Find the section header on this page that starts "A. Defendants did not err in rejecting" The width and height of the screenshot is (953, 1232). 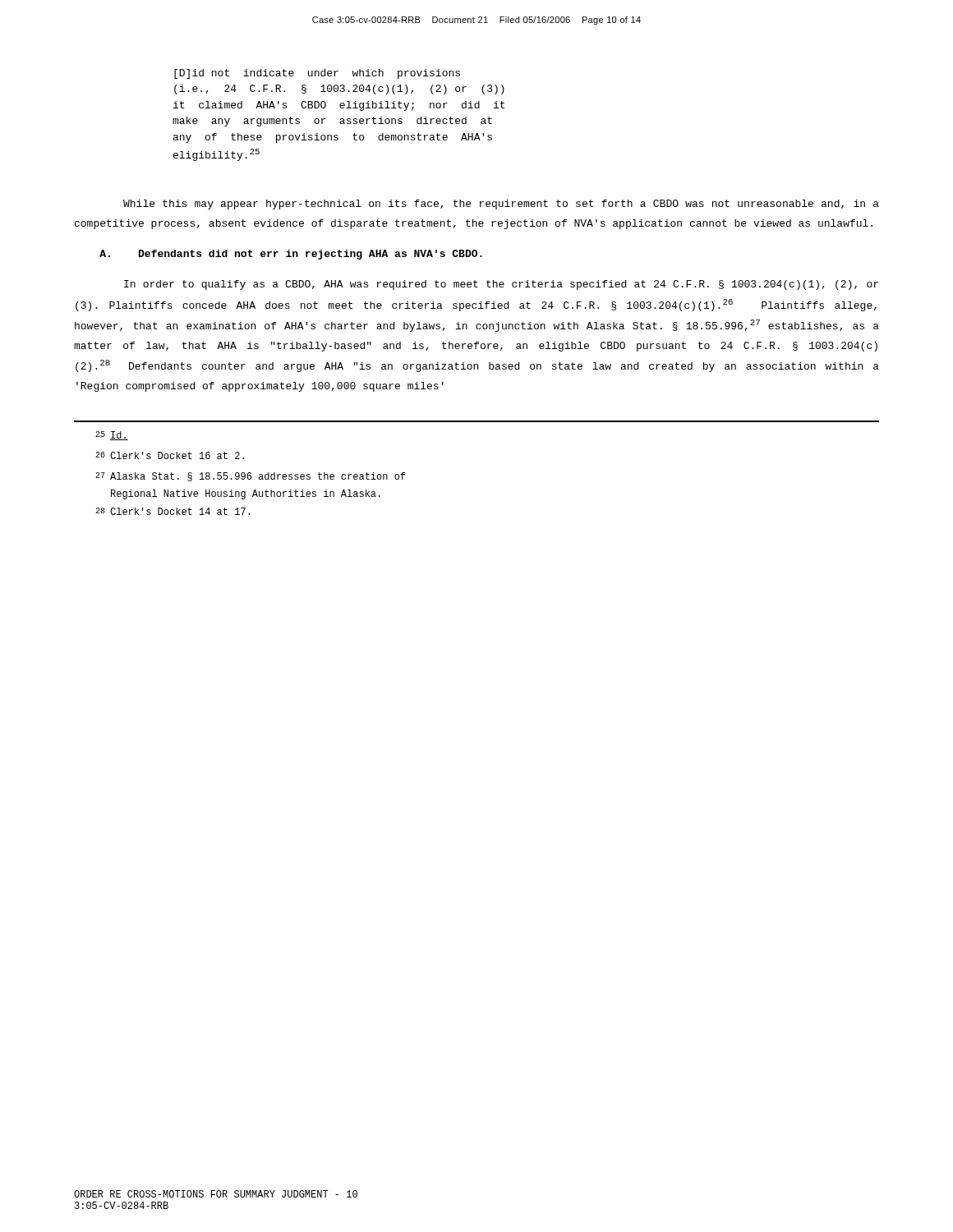click(x=279, y=254)
